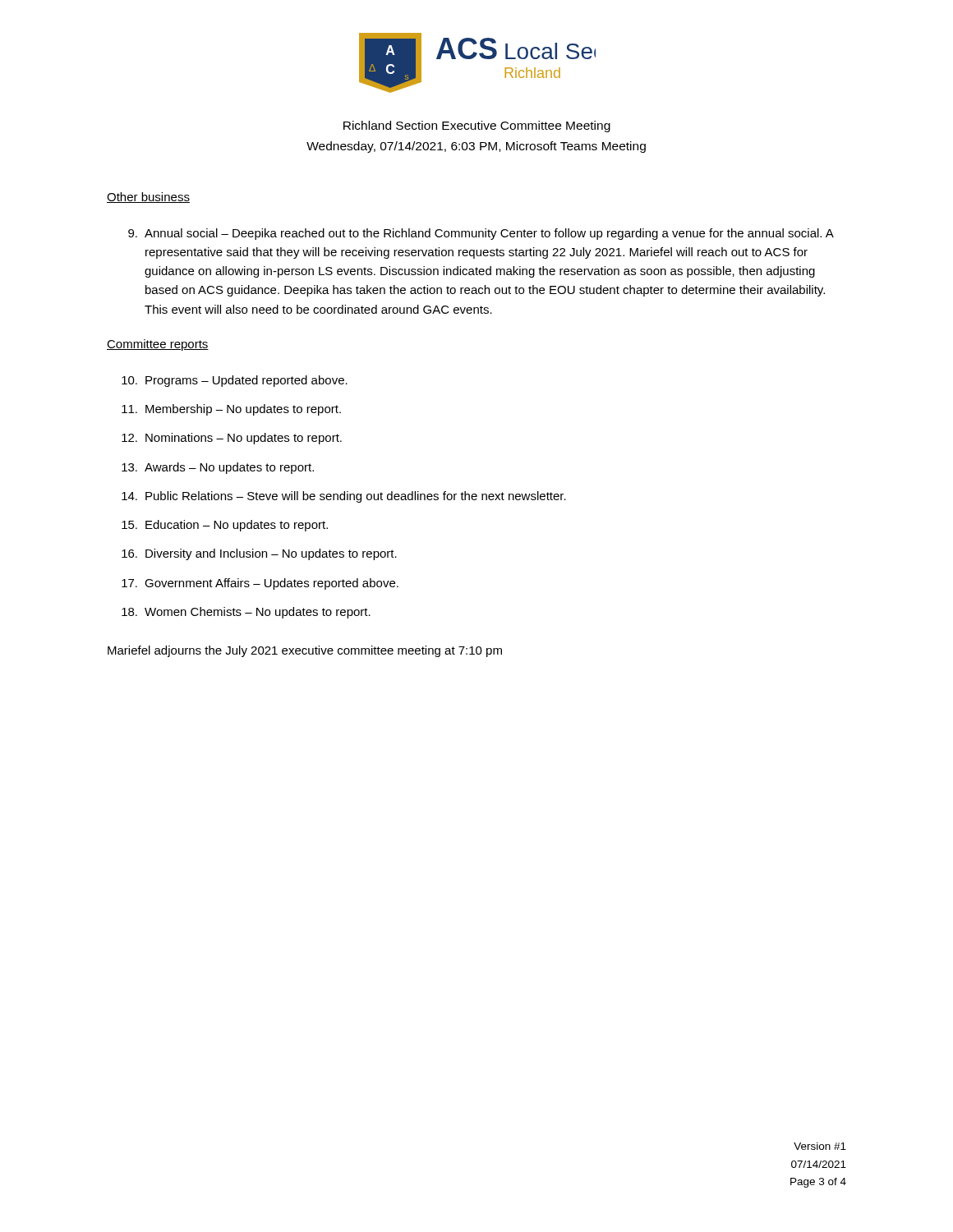This screenshot has width=953, height=1232.
Task: Select the region starting "10. Programs – Updated"
Action: [235, 381]
